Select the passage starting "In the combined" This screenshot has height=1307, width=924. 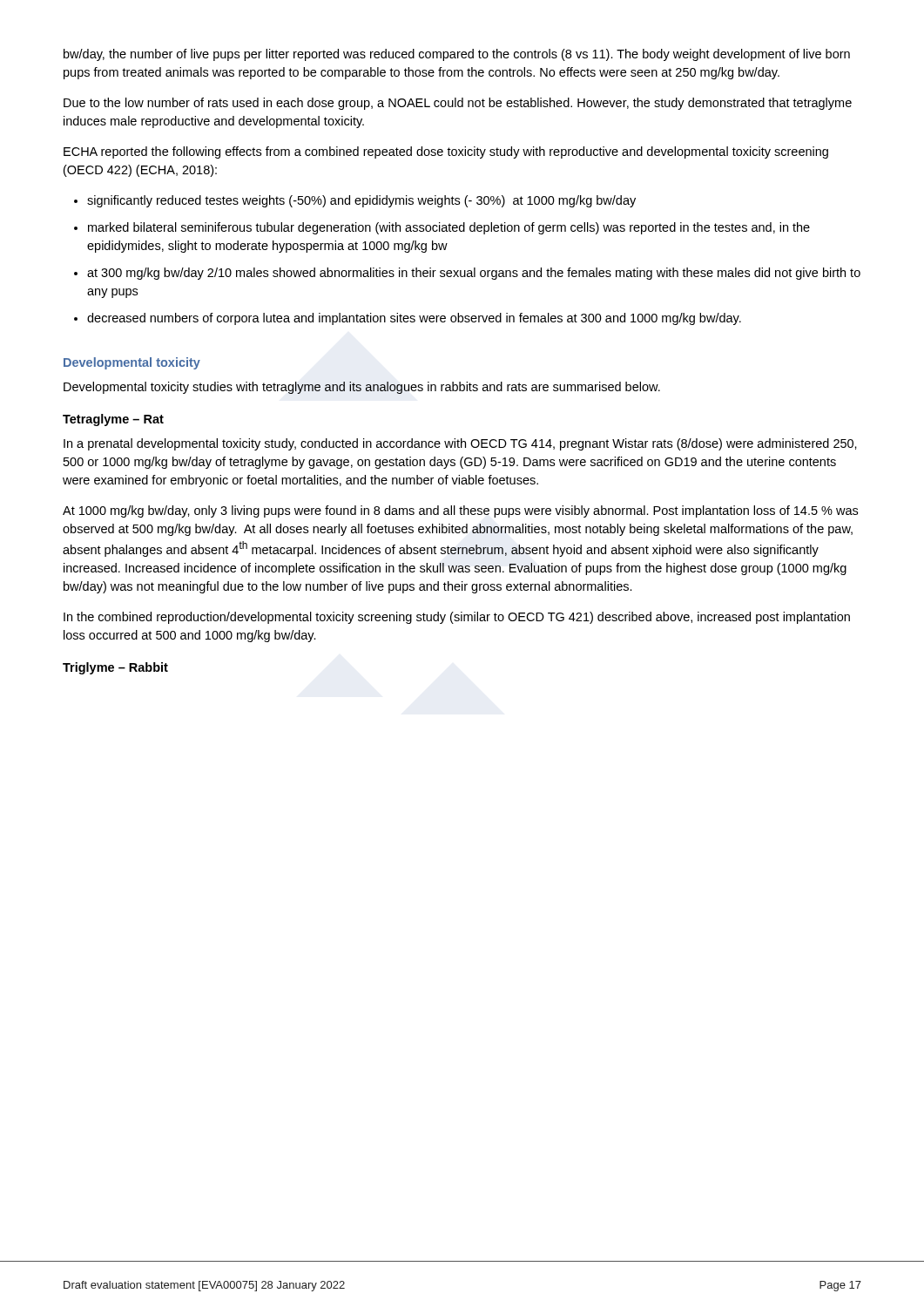pyautogui.click(x=457, y=626)
